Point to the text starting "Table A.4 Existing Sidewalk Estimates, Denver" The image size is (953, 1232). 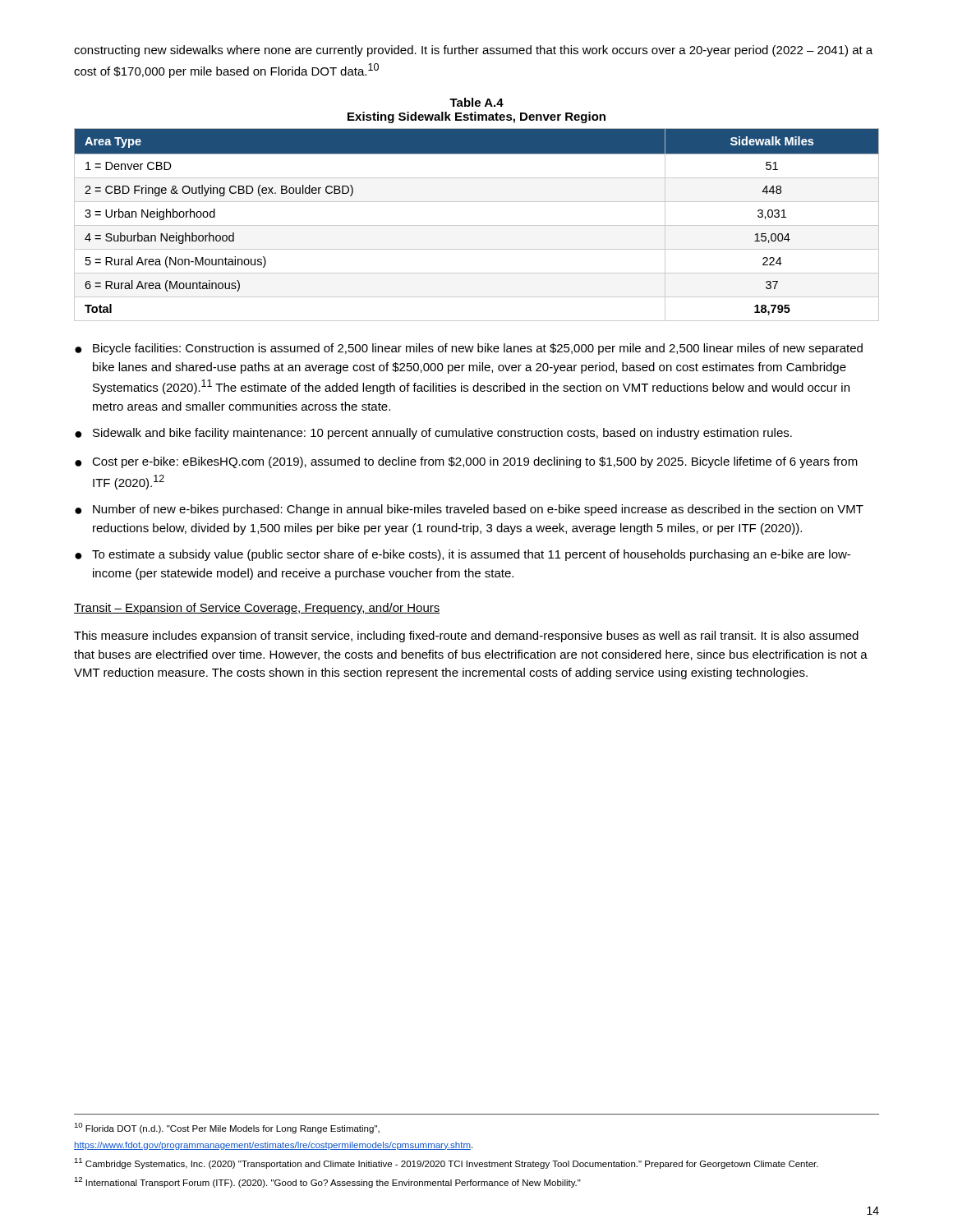coord(476,109)
